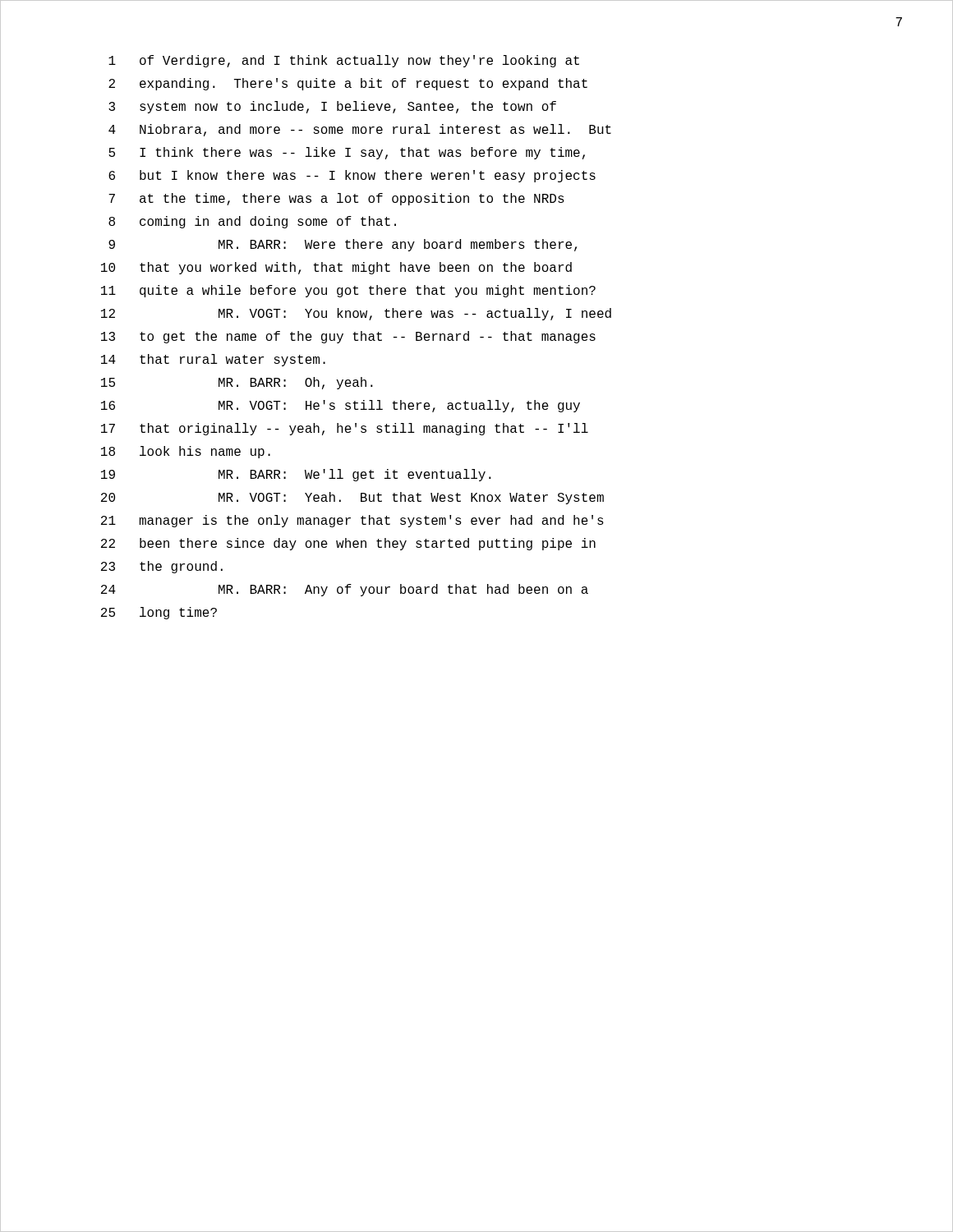The image size is (953, 1232).
Task: Locate the list item that reads "21 manager is"
Action: tap(485, 522)
